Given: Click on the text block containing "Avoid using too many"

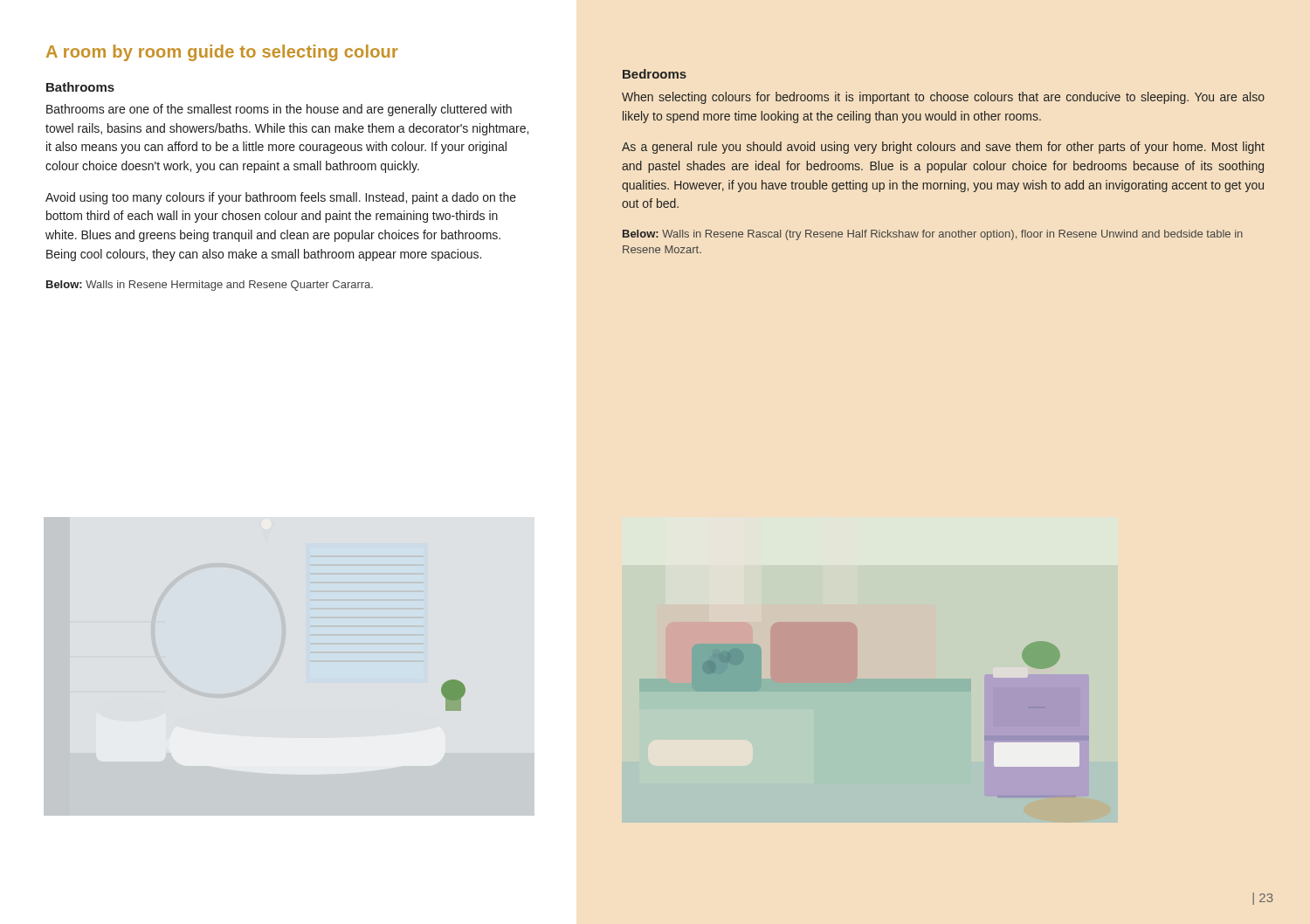Looking at the screenshot, I should tap(281, 226).
